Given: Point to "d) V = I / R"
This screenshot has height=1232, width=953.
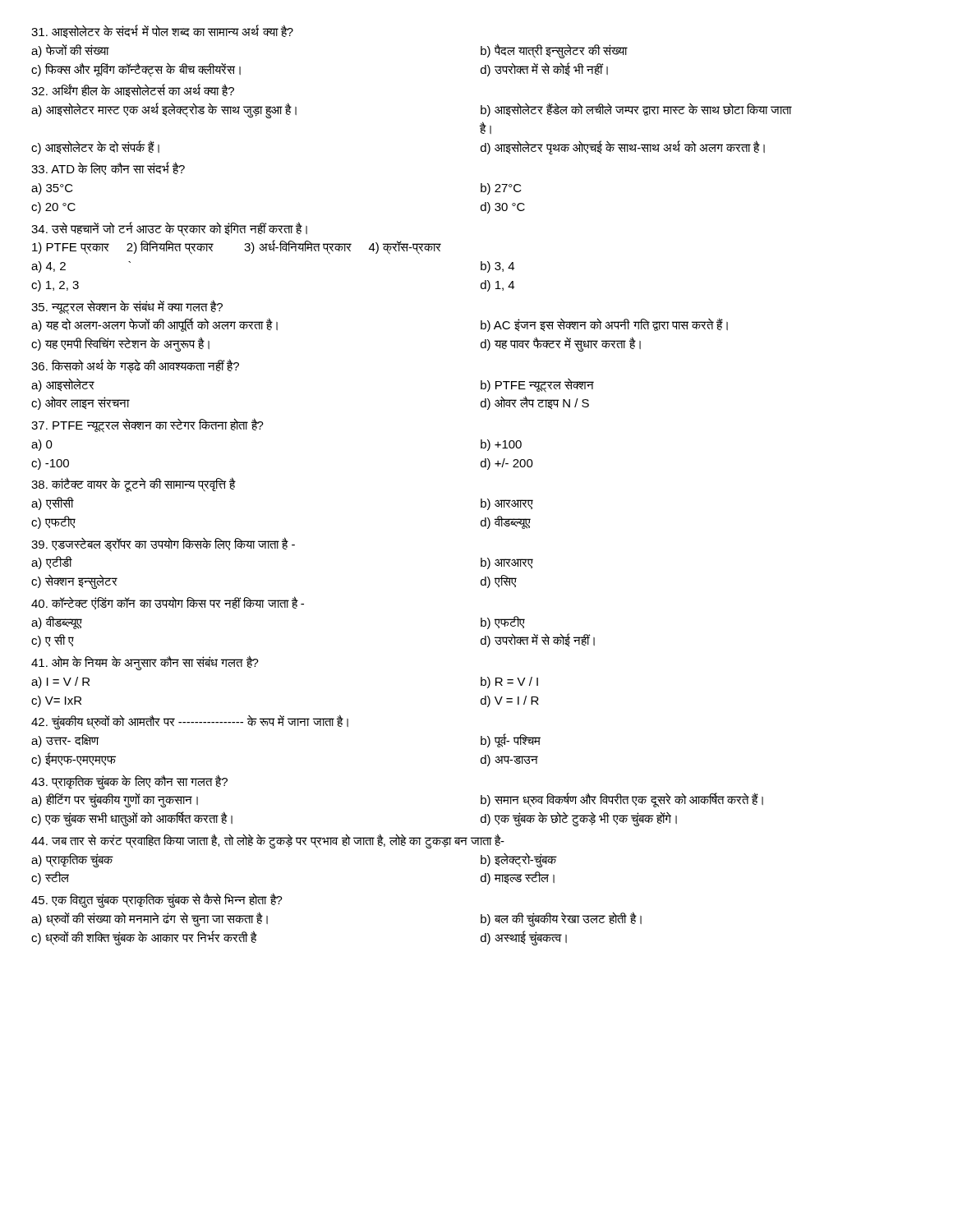Looking at the screenshot, I should (510, 700).
